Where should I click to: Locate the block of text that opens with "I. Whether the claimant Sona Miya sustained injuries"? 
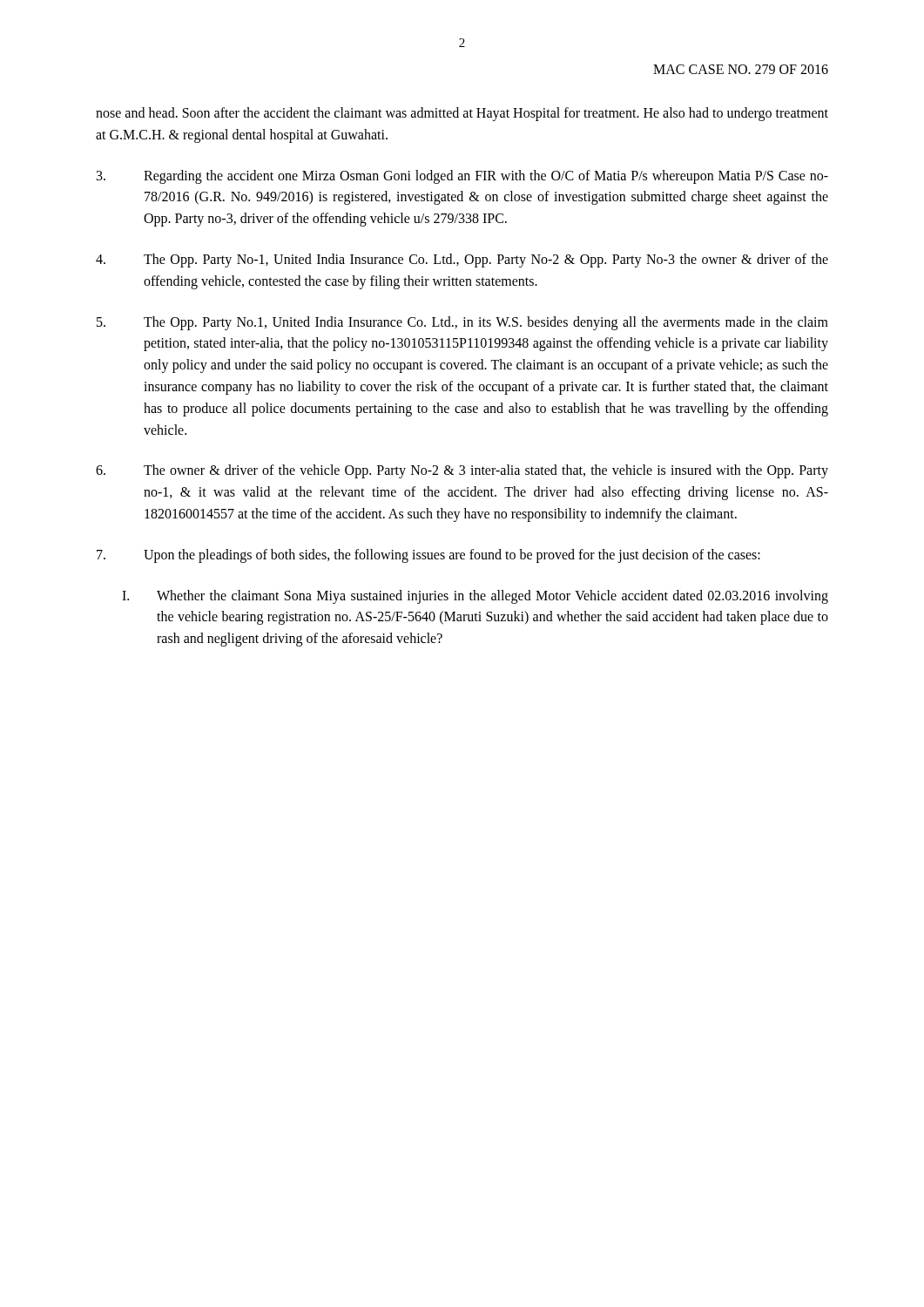(475, 618)
